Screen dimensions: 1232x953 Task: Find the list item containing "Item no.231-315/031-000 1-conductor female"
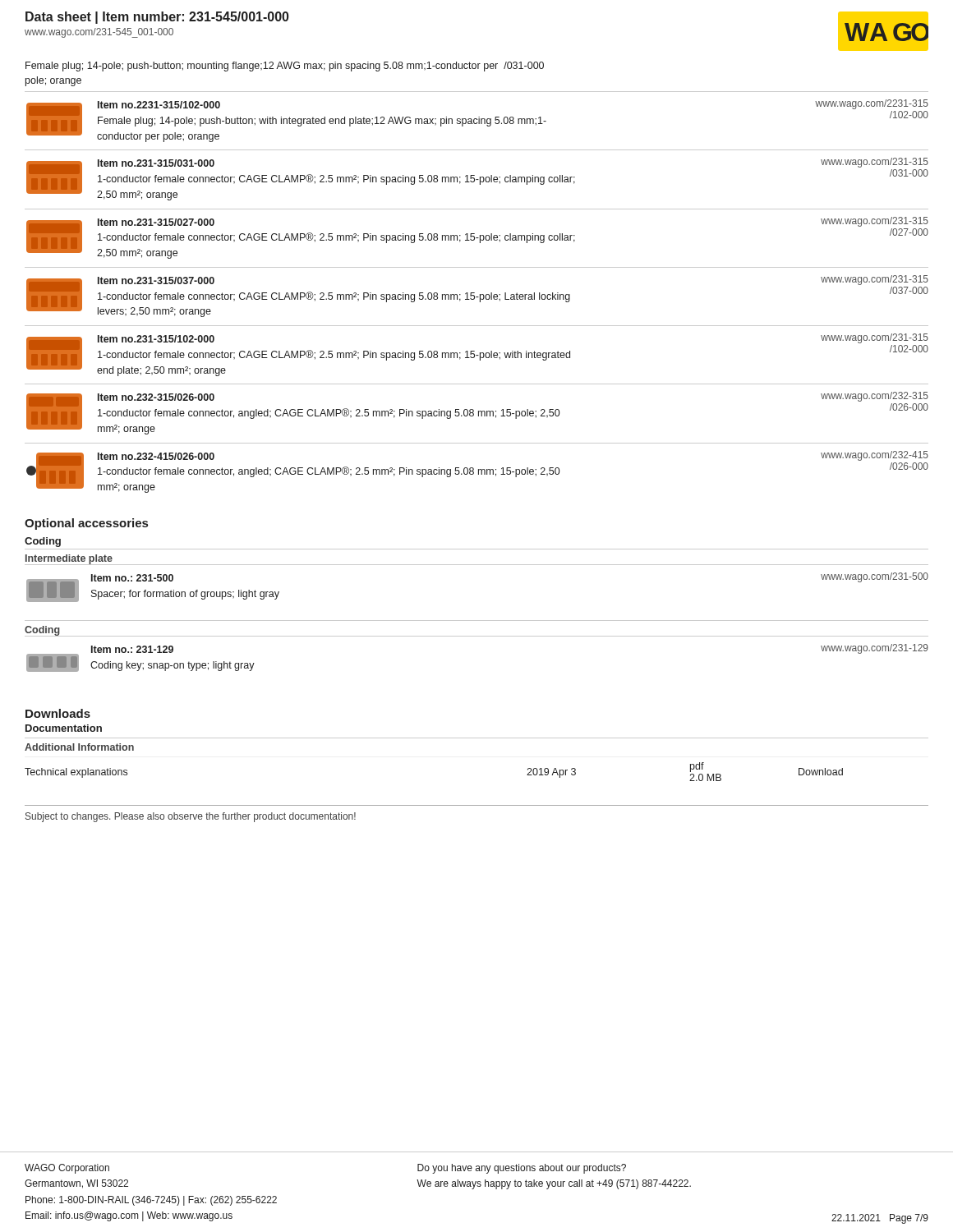476,179
